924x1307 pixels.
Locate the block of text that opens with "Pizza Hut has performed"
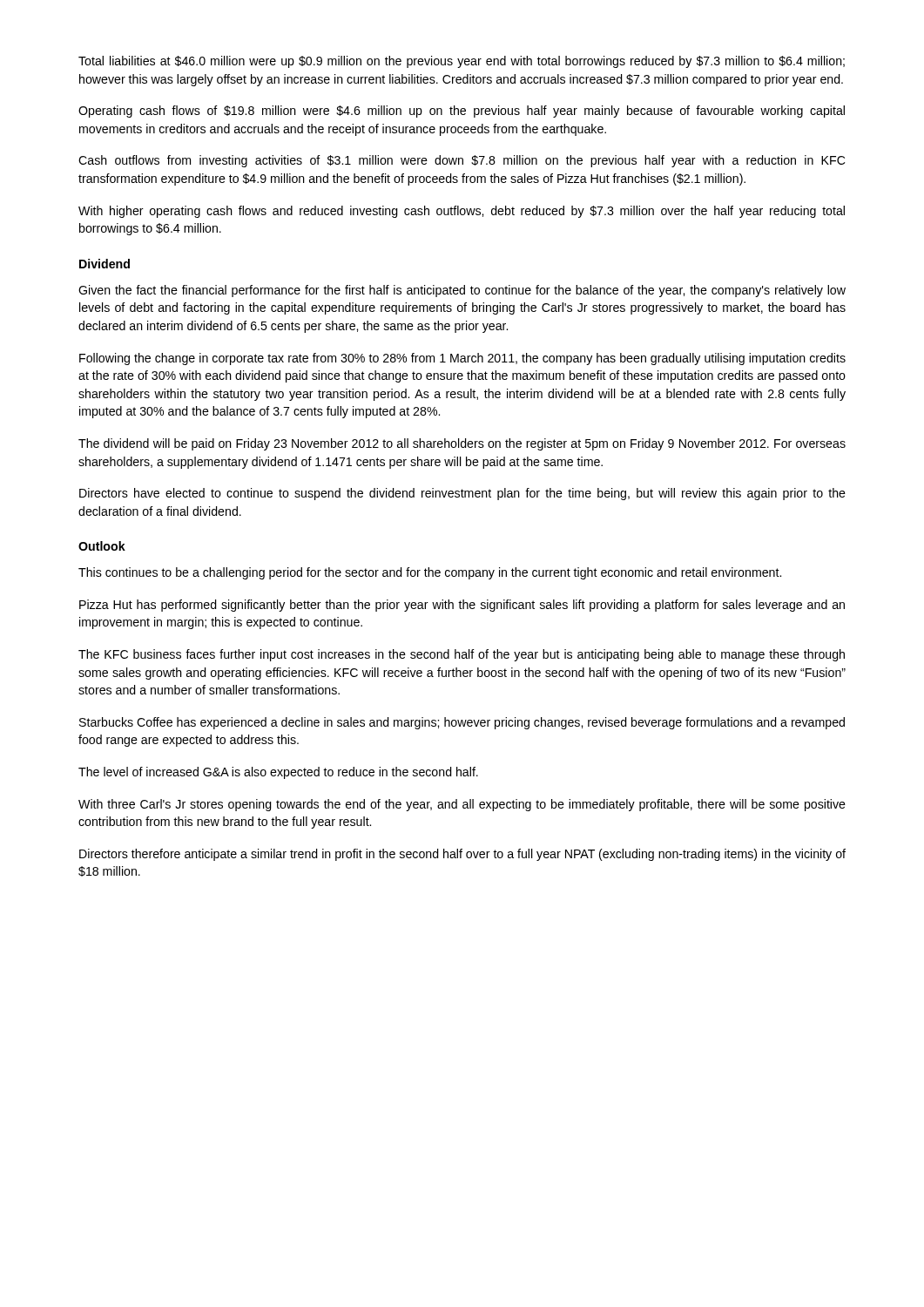(462, 614)
